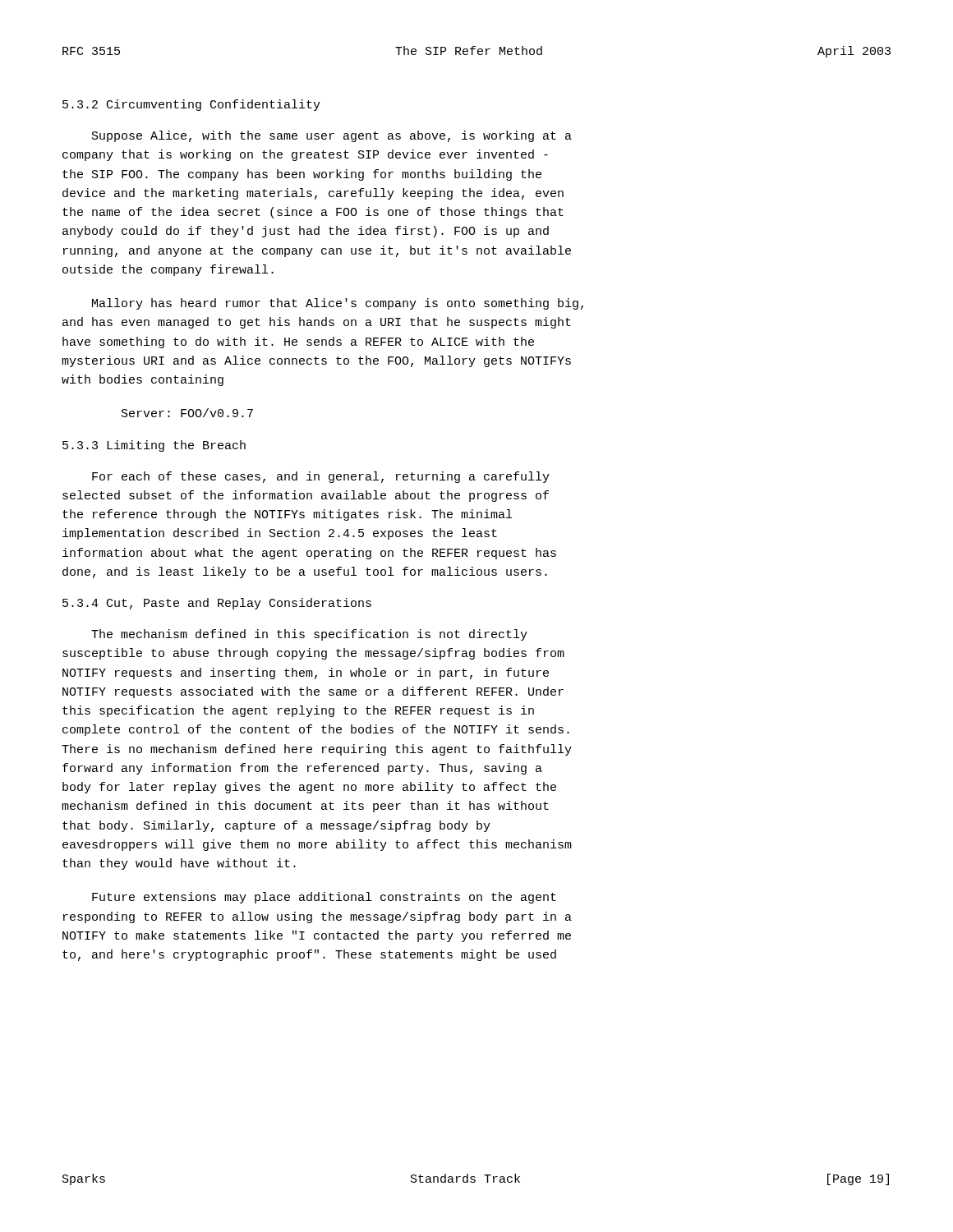
Task: Click on the element starting "Future extensions may"
Action: pos(317,927)
